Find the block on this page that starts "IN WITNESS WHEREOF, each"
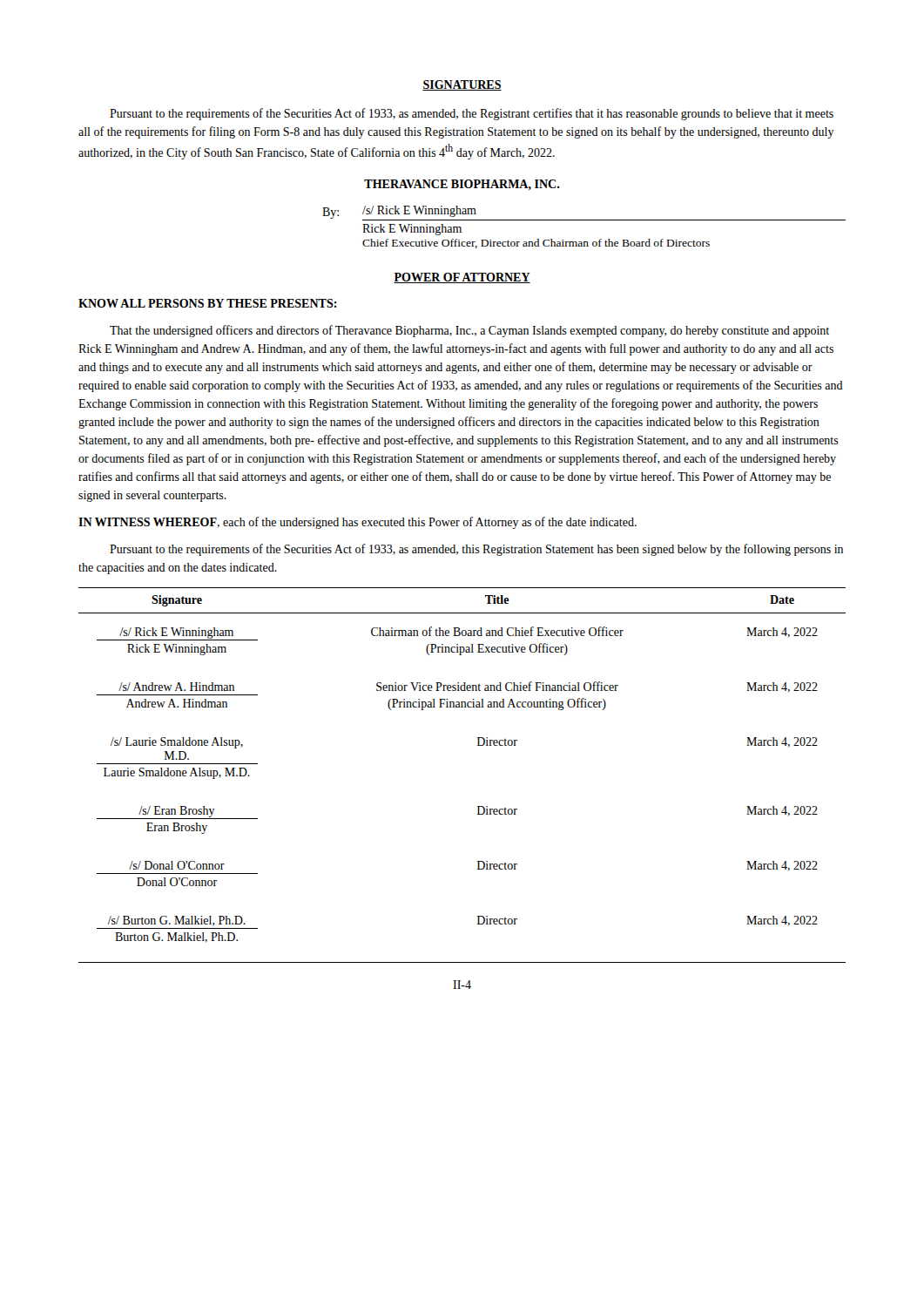Viewport: 924px width, 1307px height. [462, 522]
